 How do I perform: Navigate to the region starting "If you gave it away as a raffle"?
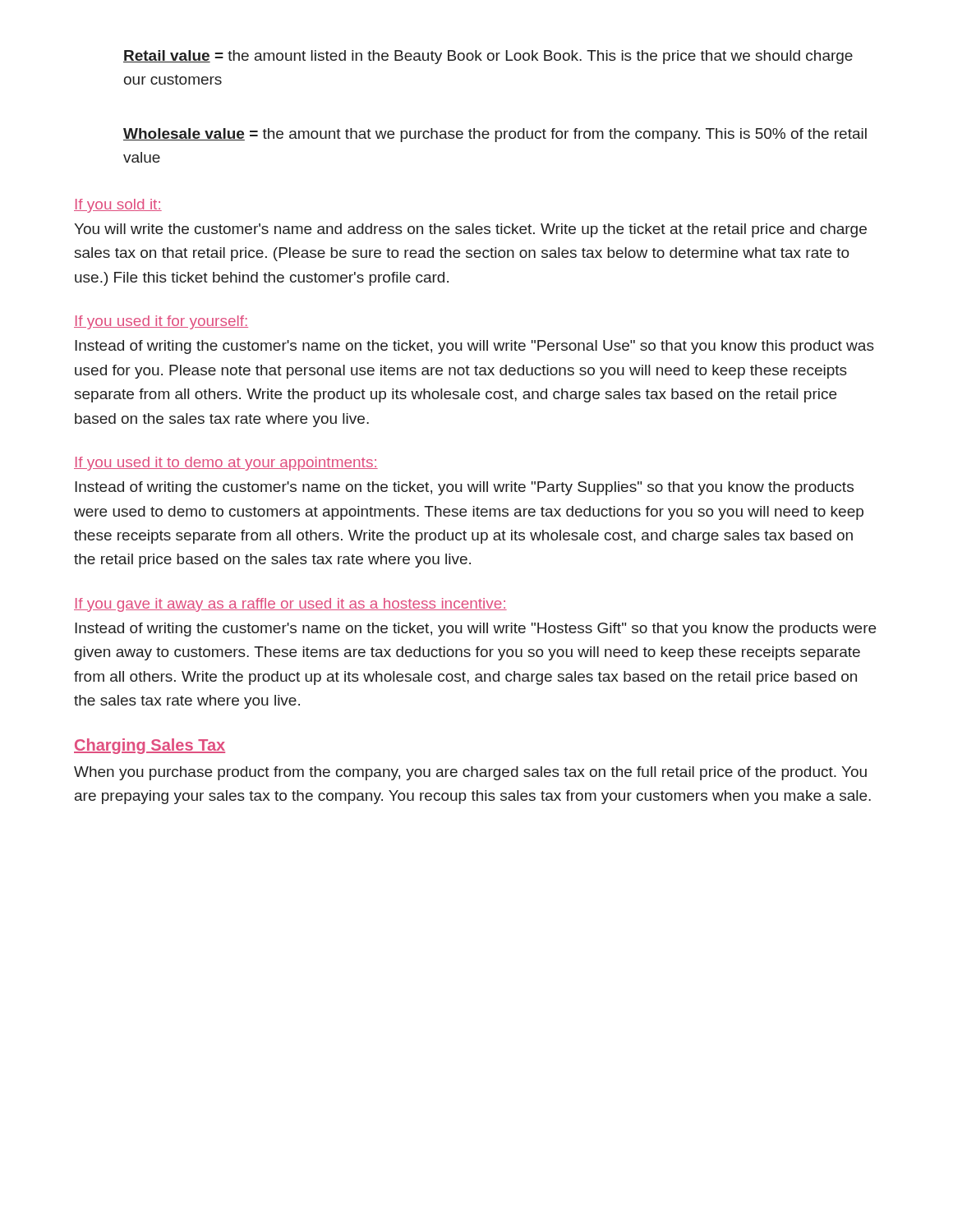tap(290, 603)
